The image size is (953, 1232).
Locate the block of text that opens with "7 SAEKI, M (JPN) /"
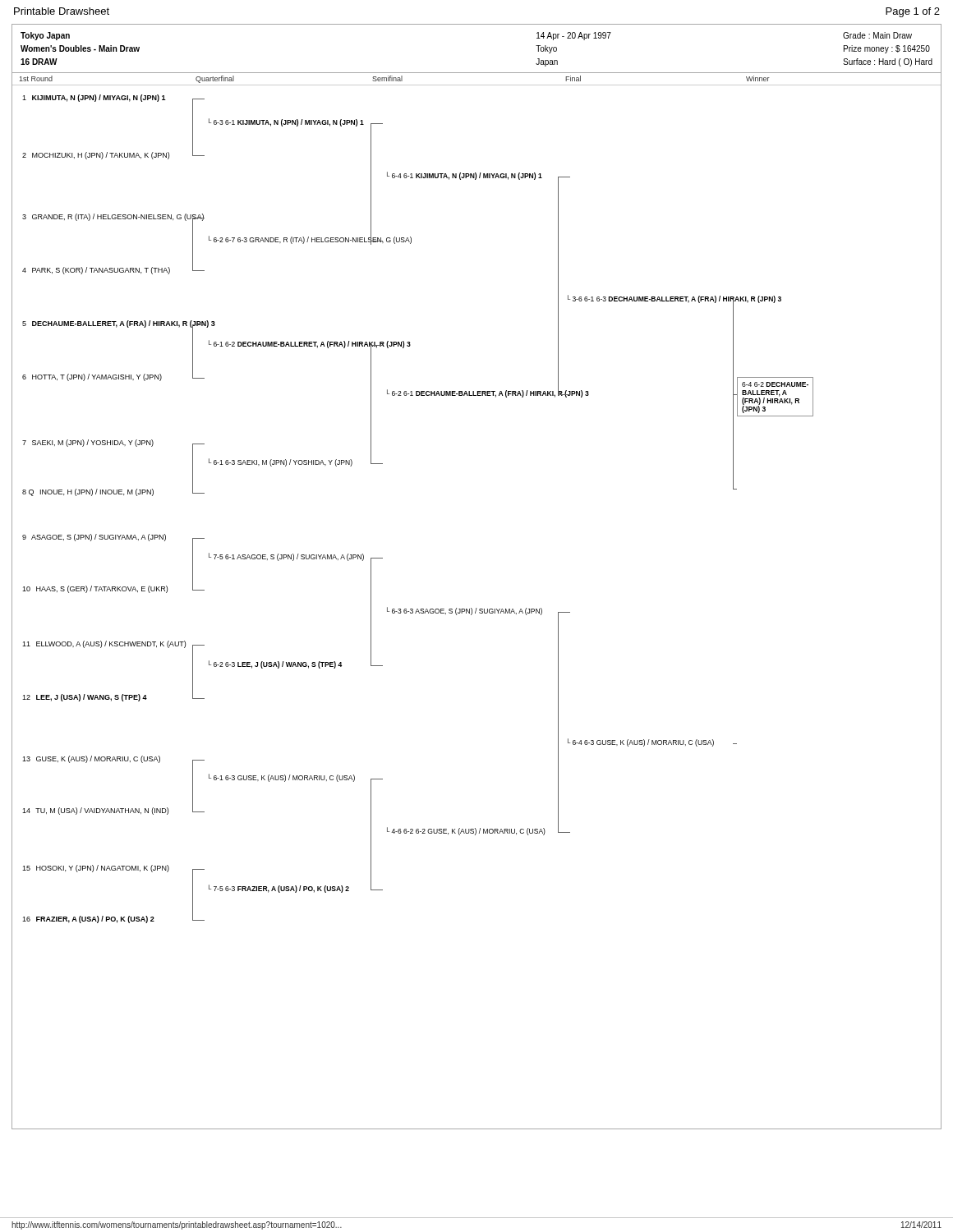[x=88, y=443]
